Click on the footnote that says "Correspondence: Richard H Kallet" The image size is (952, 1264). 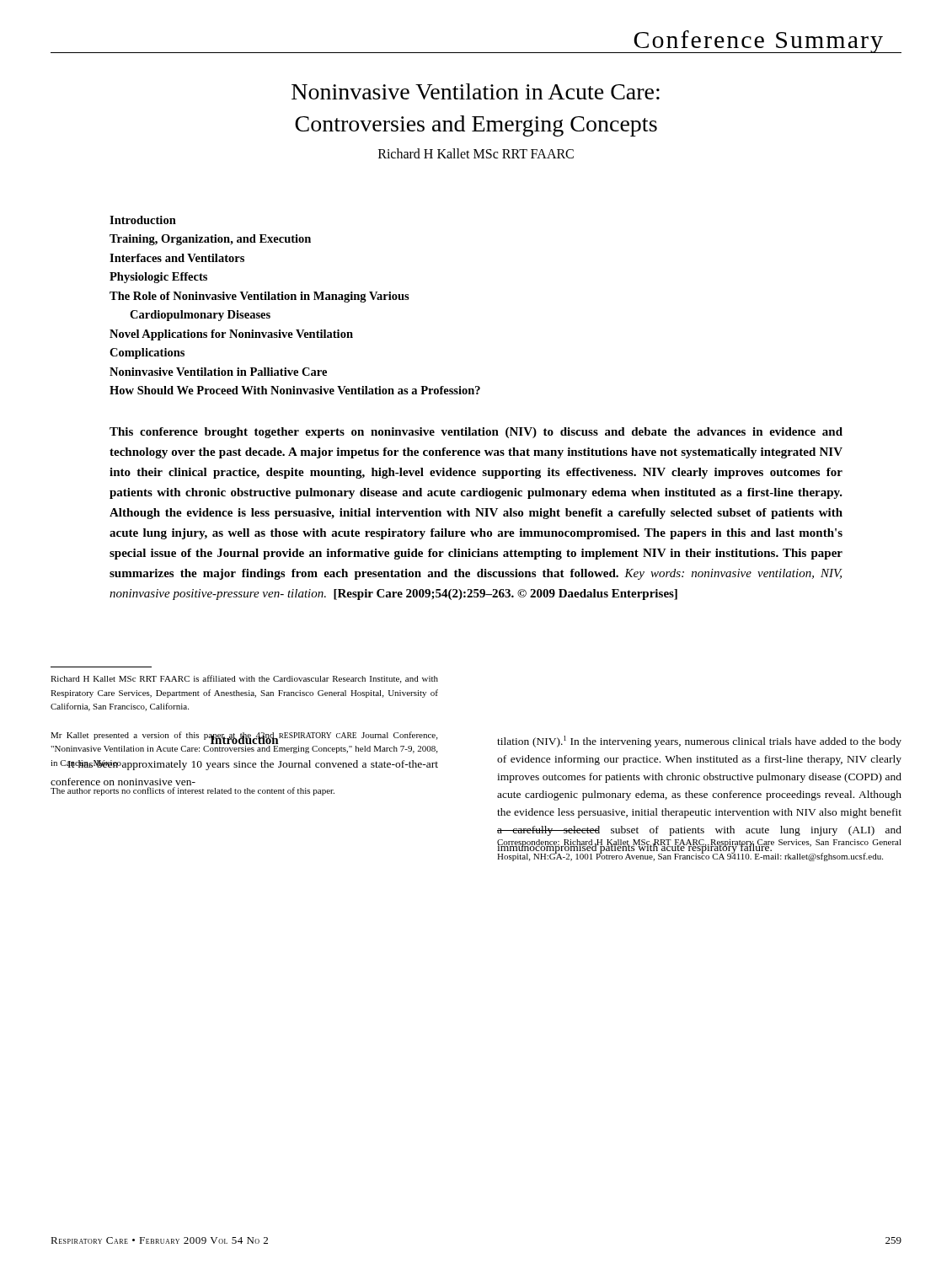coord(699,849)
